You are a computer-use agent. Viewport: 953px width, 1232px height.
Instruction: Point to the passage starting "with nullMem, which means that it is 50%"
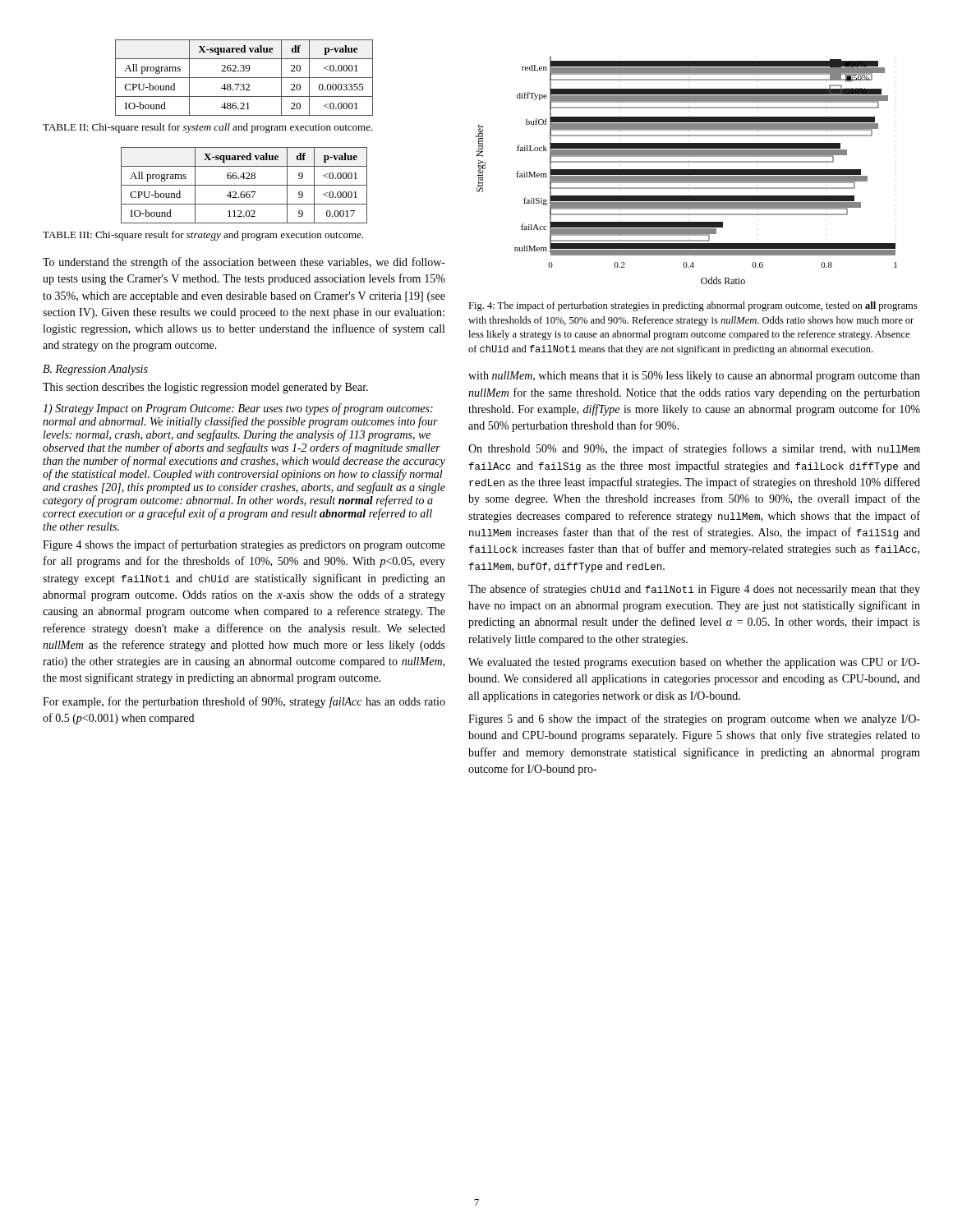pos(694,401)
